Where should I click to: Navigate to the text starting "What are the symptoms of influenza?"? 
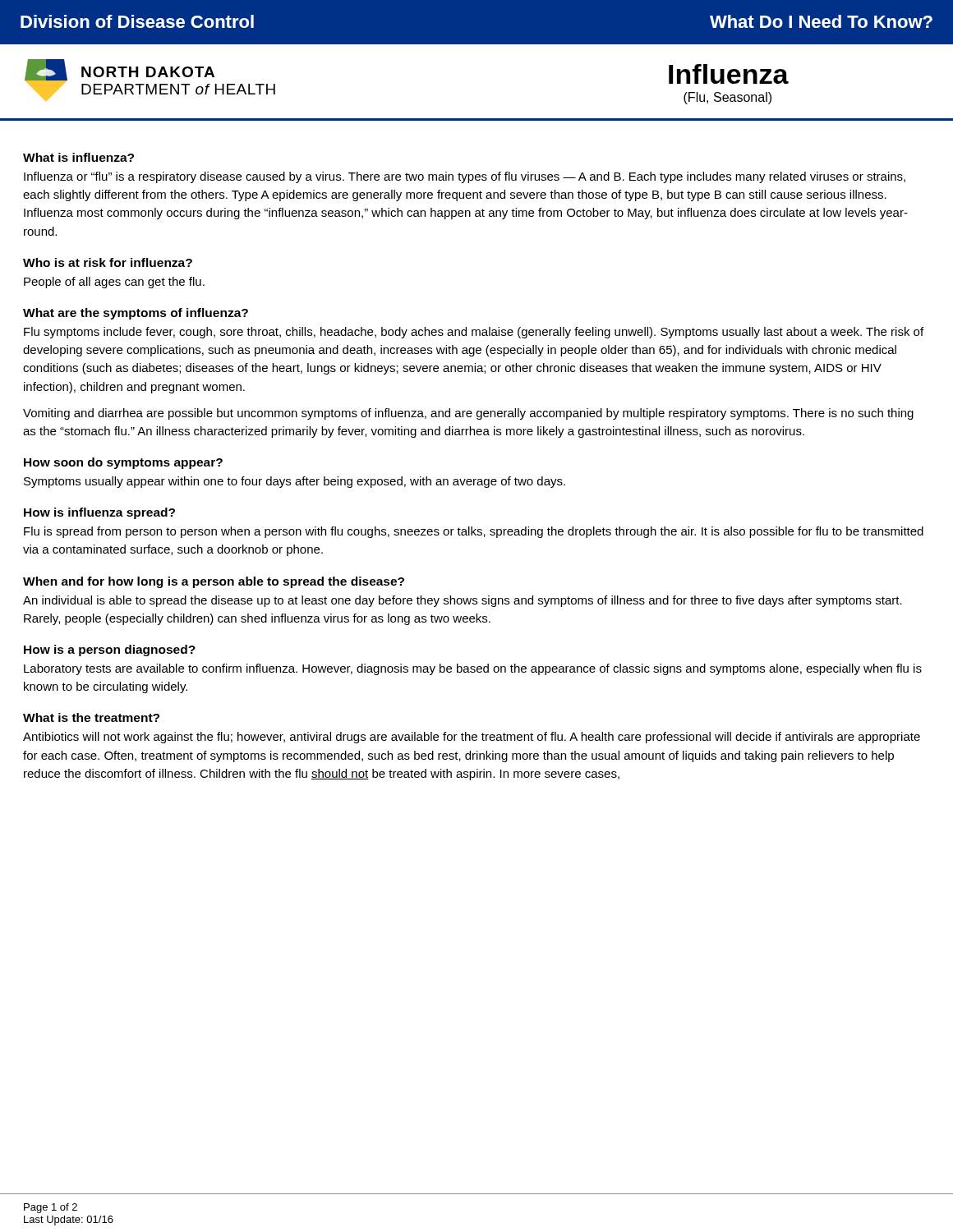click(136, 312)
